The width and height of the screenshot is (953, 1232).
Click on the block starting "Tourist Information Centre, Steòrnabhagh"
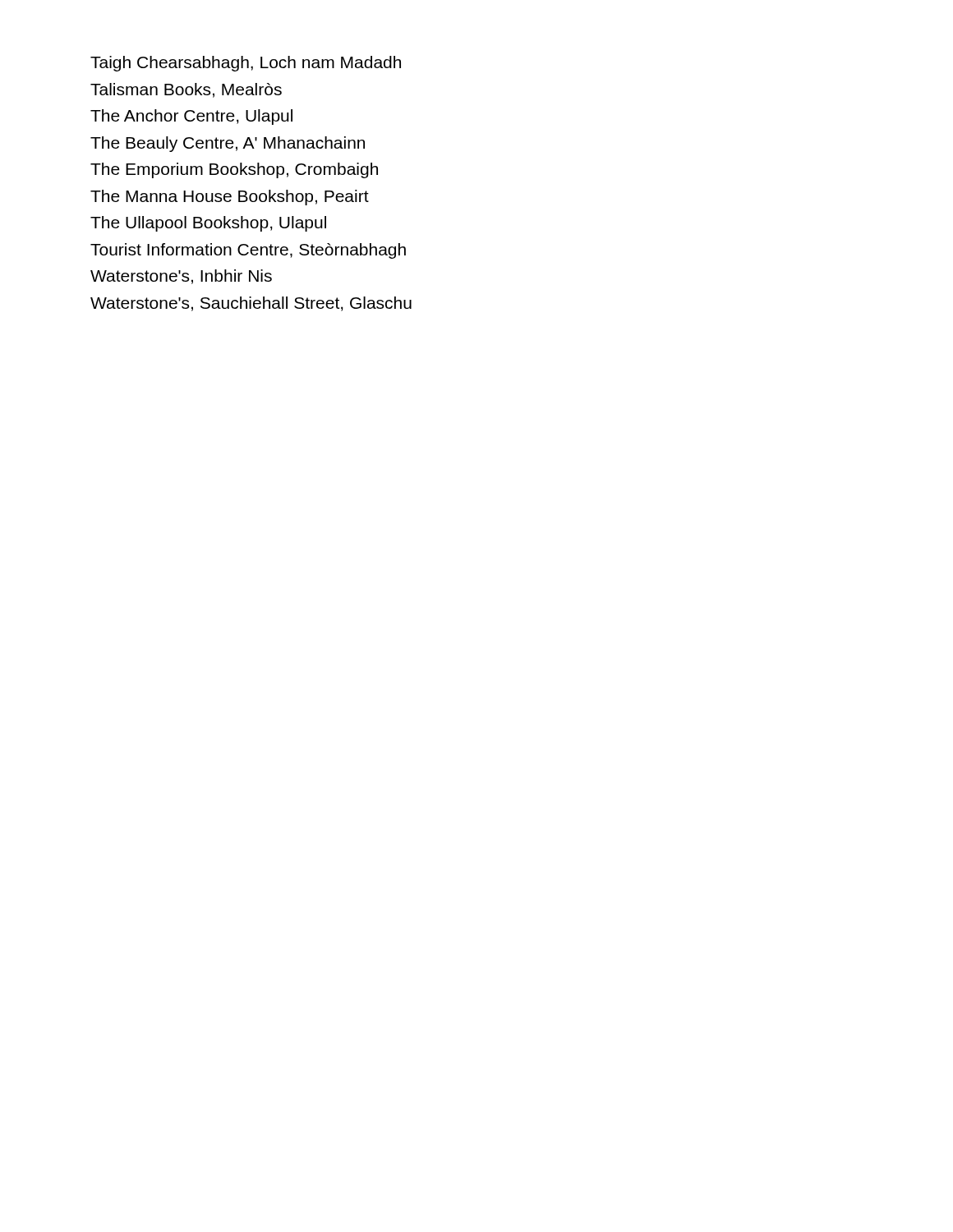[249, 249]
